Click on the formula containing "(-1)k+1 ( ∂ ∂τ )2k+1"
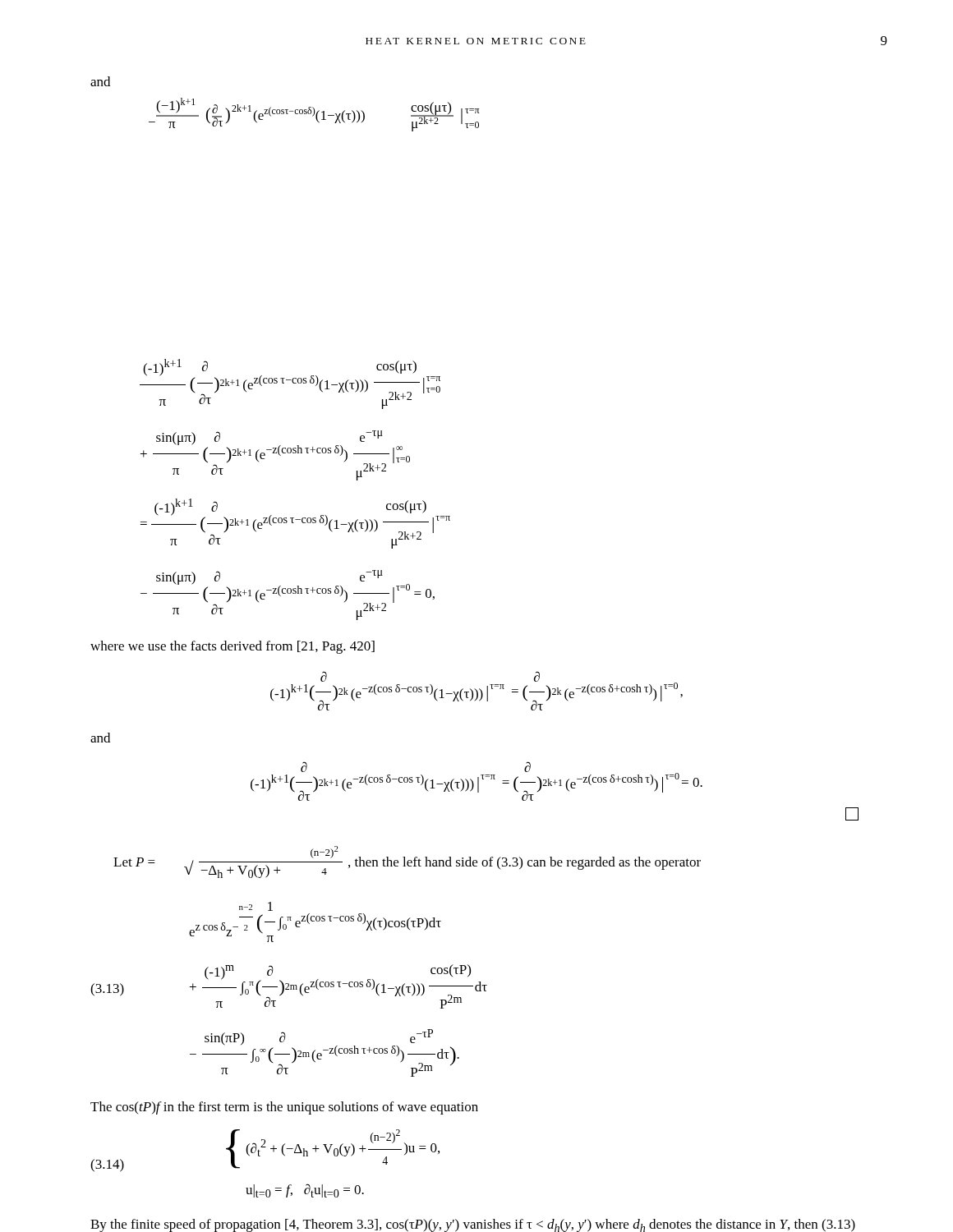Image resolution: width=953 pixels, height=1232 pixels. tap(476, 792)
